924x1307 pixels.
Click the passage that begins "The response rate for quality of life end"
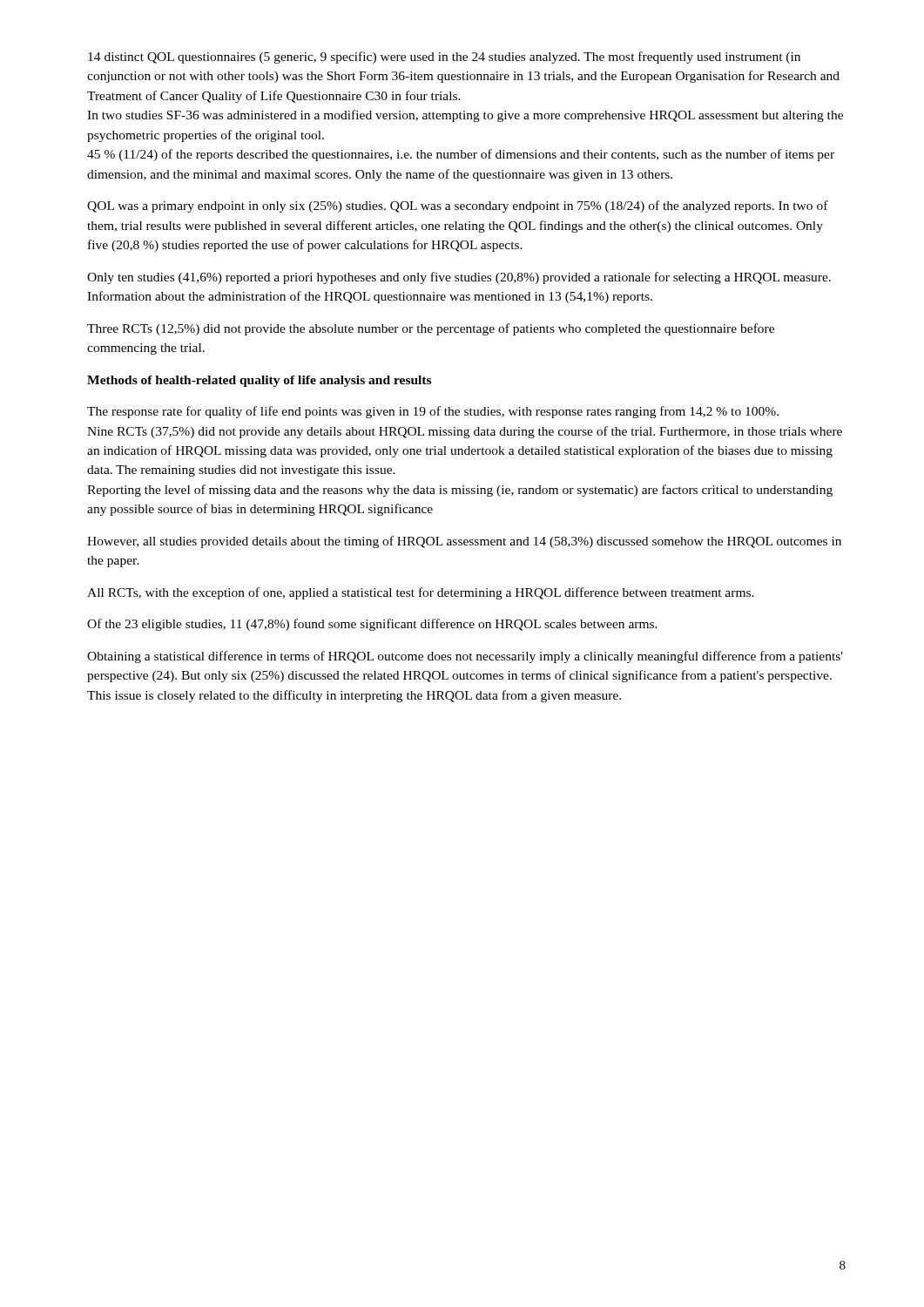tap(465, 460)
